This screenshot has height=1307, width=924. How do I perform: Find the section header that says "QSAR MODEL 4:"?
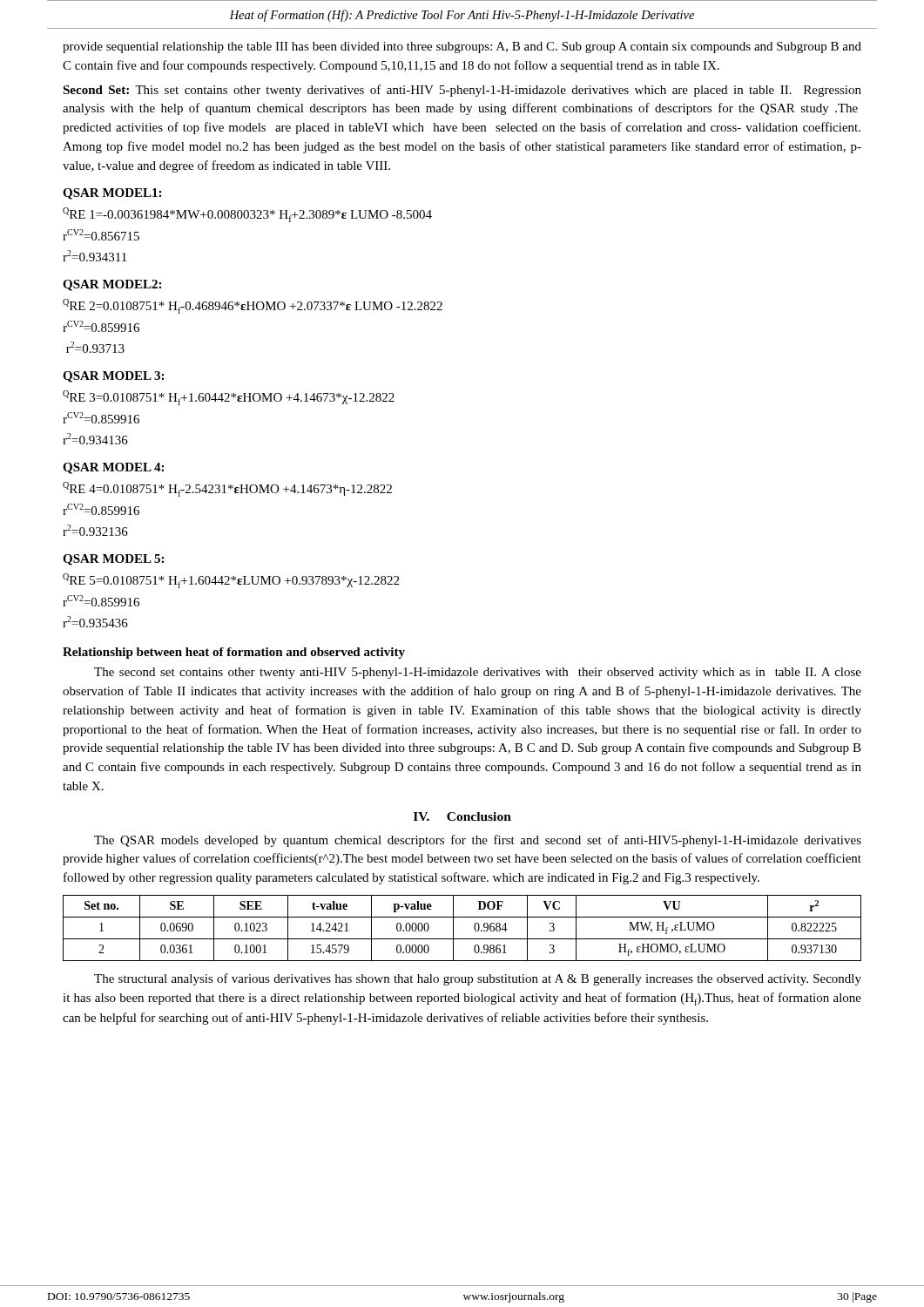tap(114, 467)
